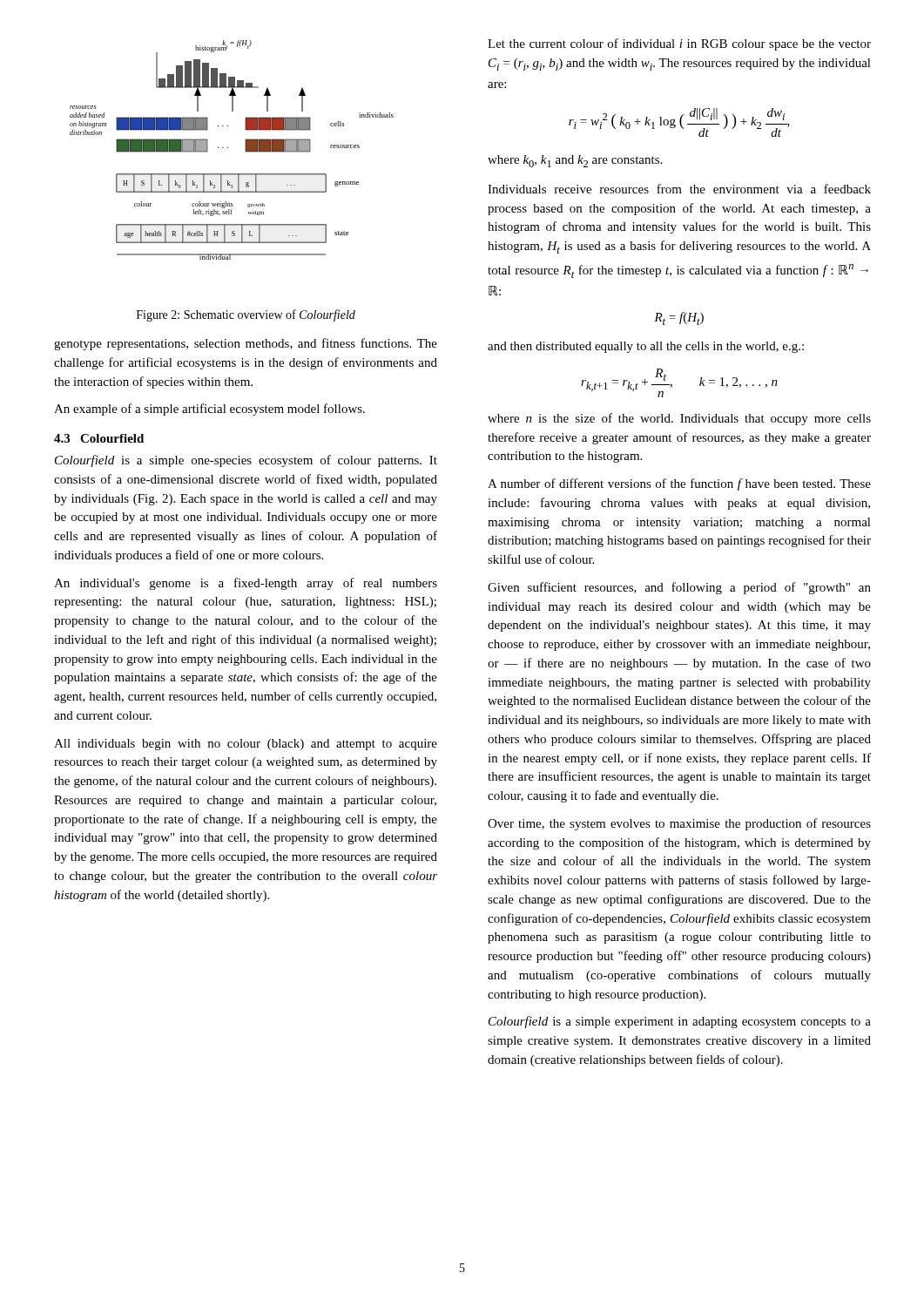The height and width of the screenshot is (1307, 924).
Task: Click on the region starting "Colourfield is a"
Action: [246, 678]
